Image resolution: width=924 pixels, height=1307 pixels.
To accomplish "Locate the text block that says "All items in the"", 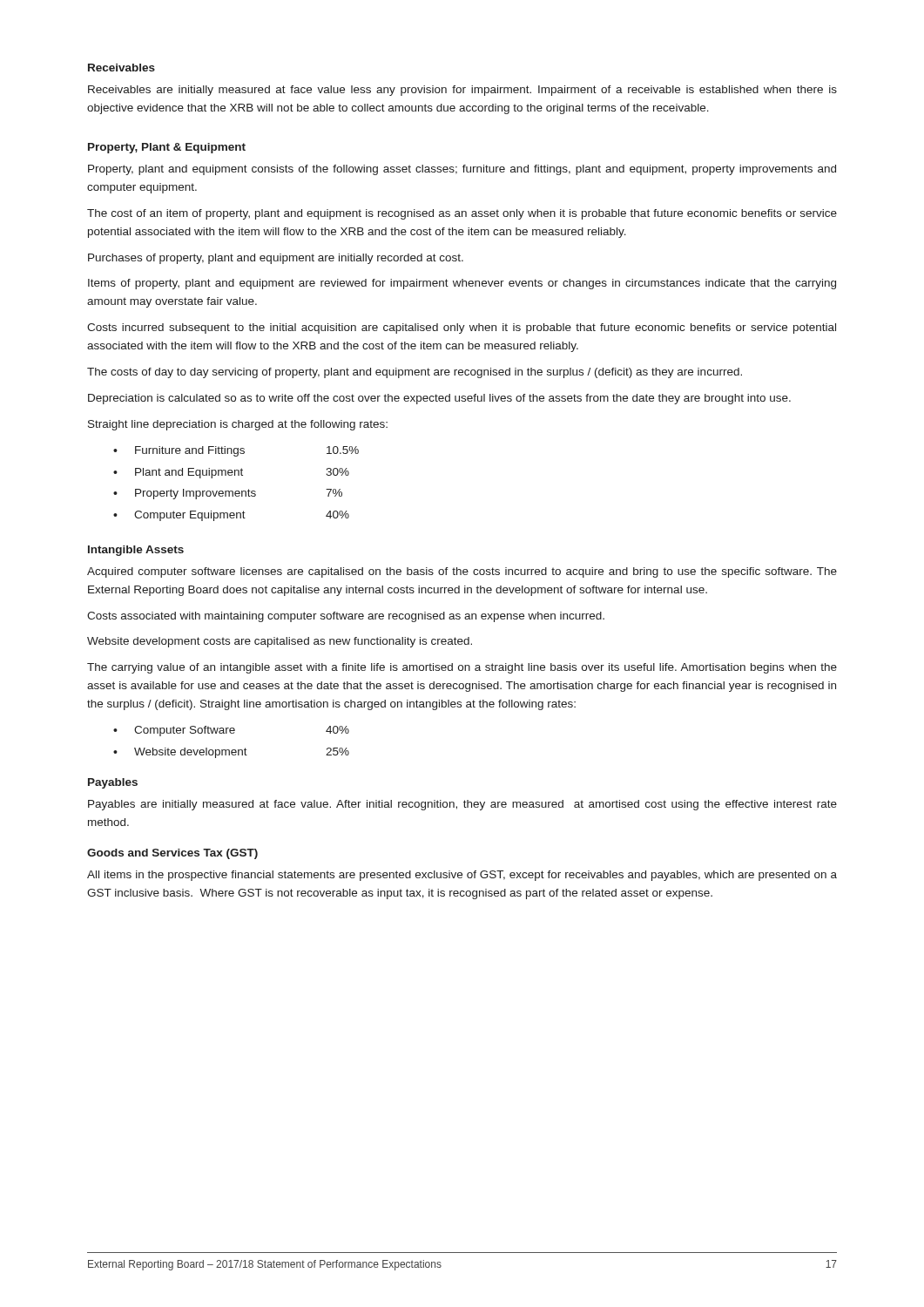I will (x=462, y=884).
